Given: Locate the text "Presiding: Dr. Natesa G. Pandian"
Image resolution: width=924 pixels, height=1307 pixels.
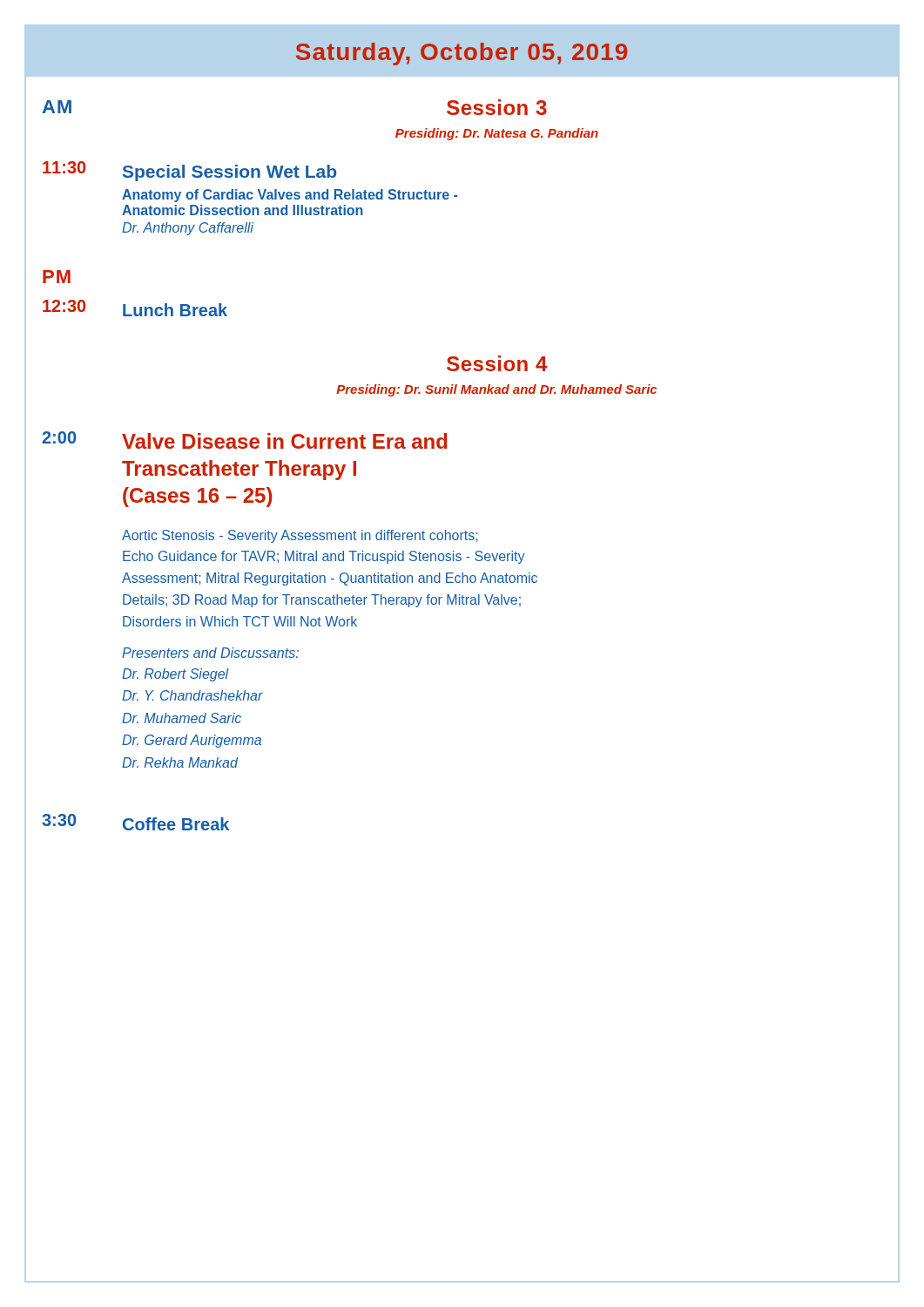Looking at the screenshot, I should (497, 133).
